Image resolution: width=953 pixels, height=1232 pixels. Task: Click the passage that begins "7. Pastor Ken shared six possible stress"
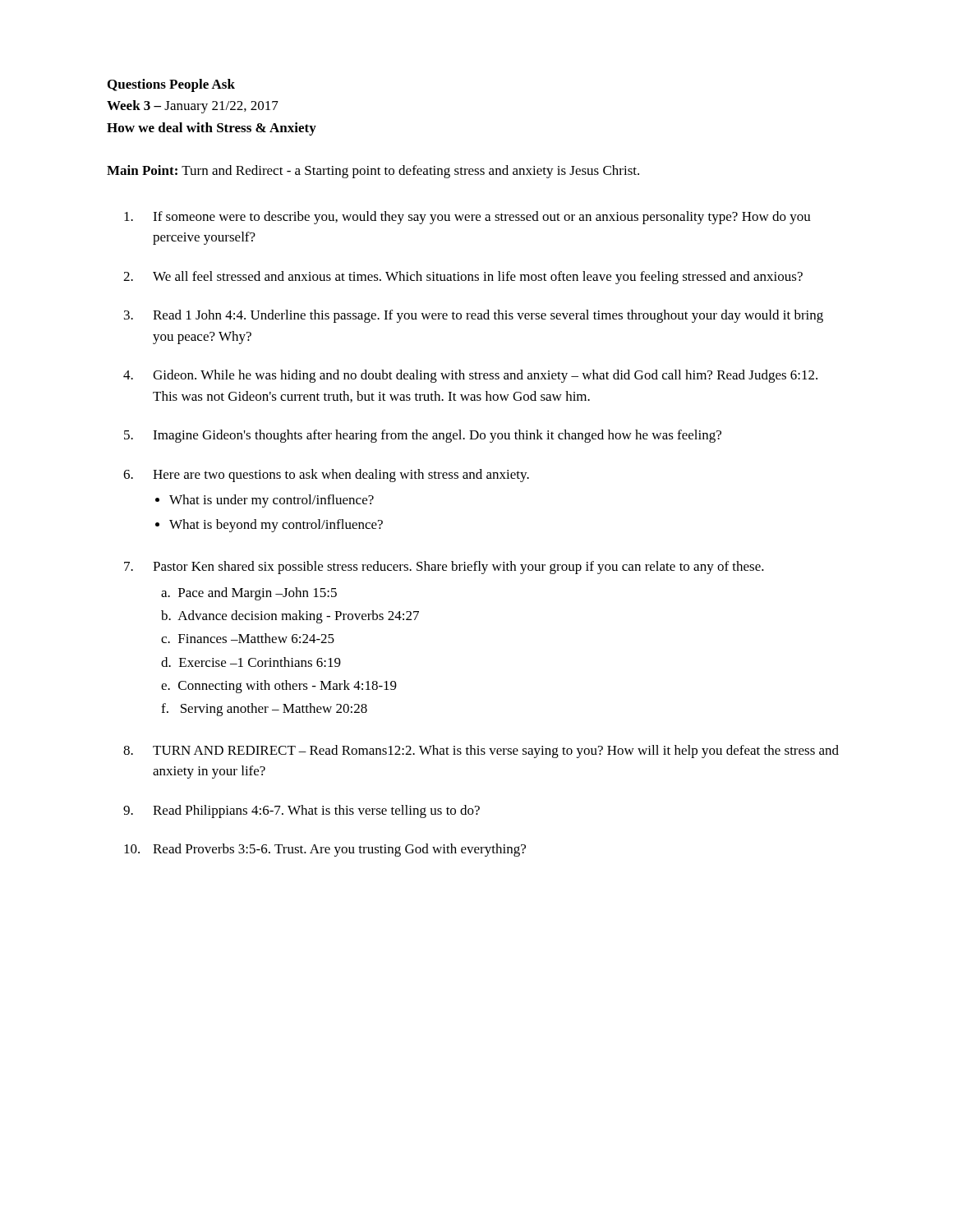[444, 568]
